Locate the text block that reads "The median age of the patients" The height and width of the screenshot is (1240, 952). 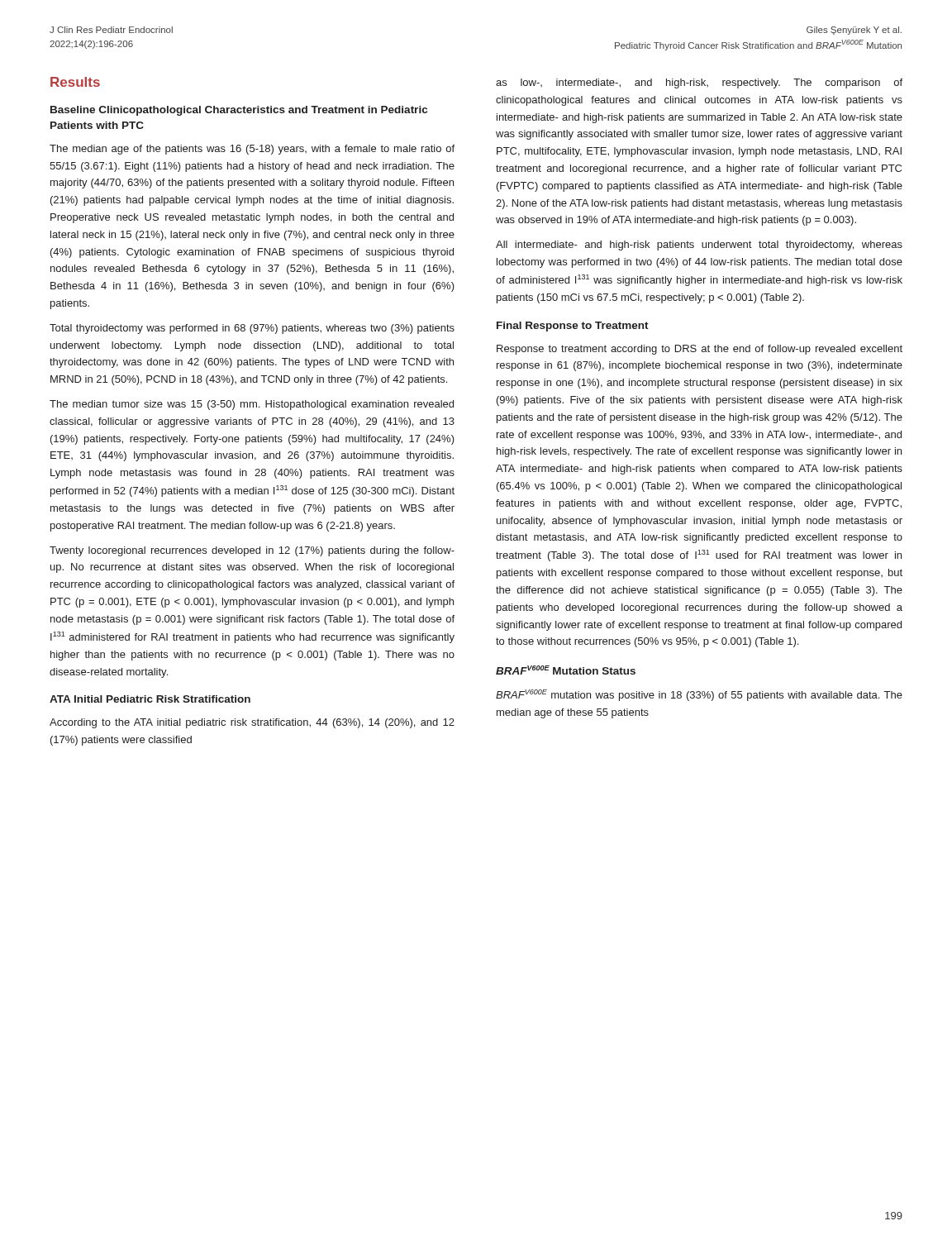pos(252,226)
